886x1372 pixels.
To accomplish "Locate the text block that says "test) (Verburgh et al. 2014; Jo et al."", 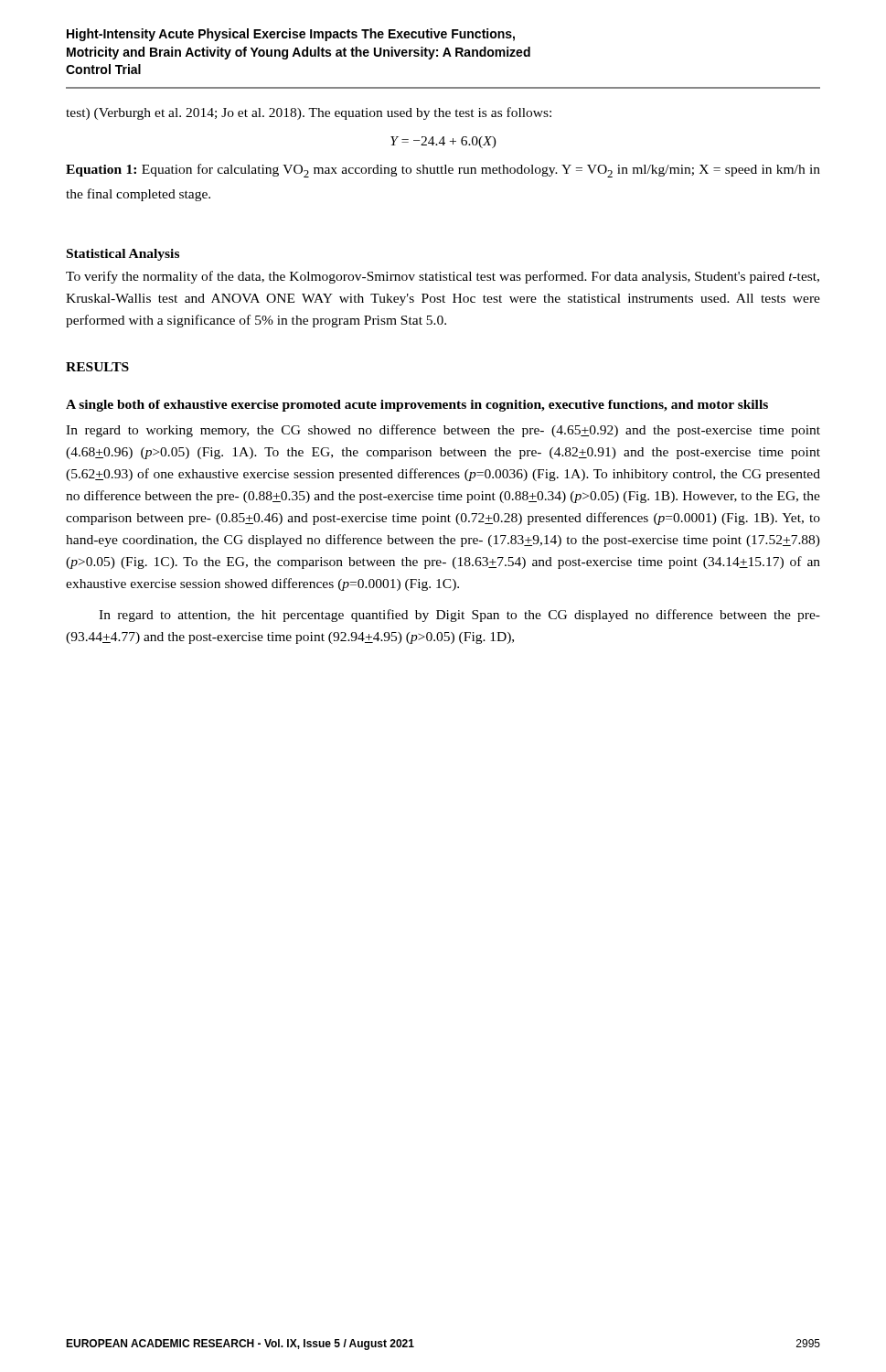I will (x=309, y=112).
